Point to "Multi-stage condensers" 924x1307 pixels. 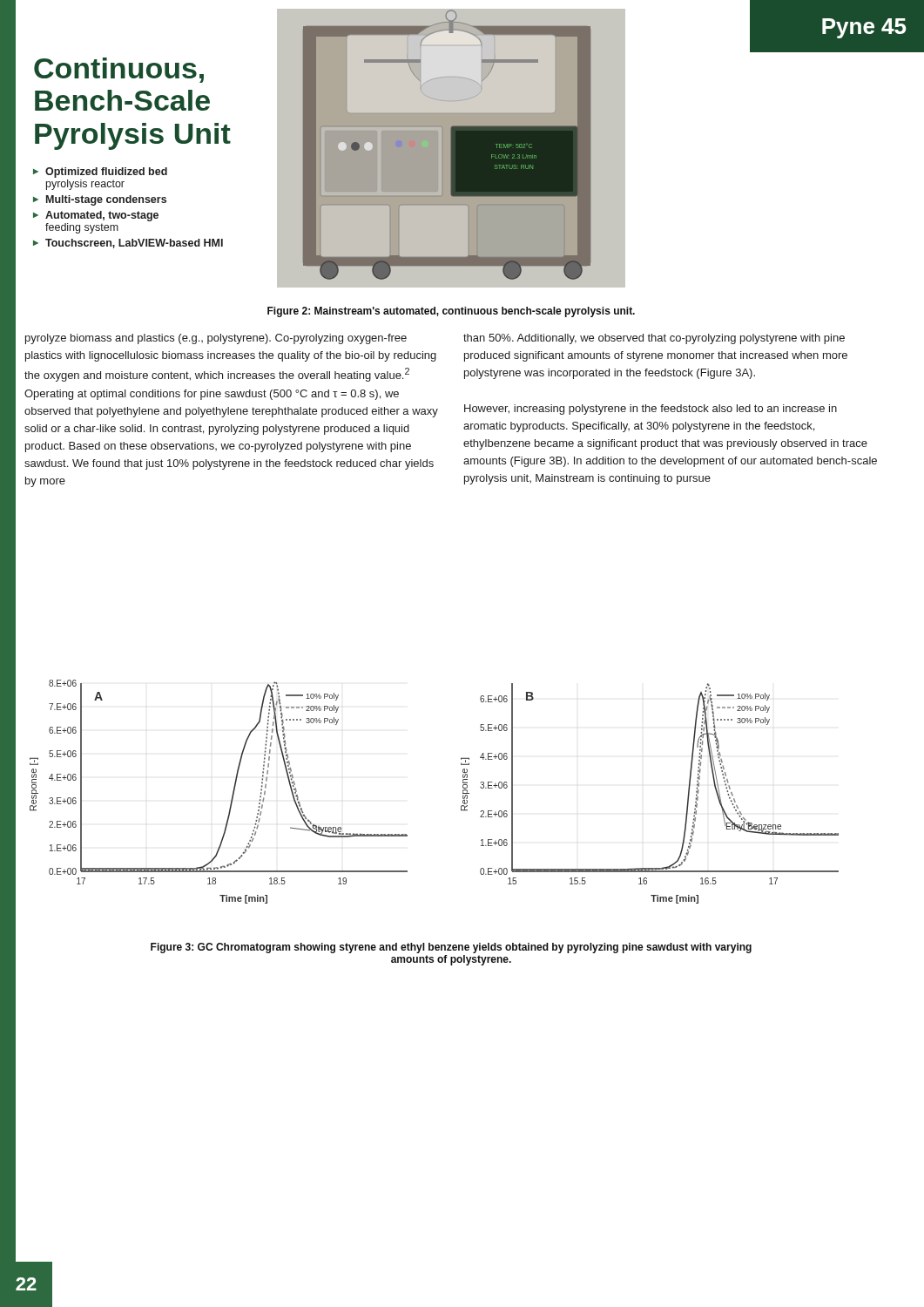coord(106,200)
